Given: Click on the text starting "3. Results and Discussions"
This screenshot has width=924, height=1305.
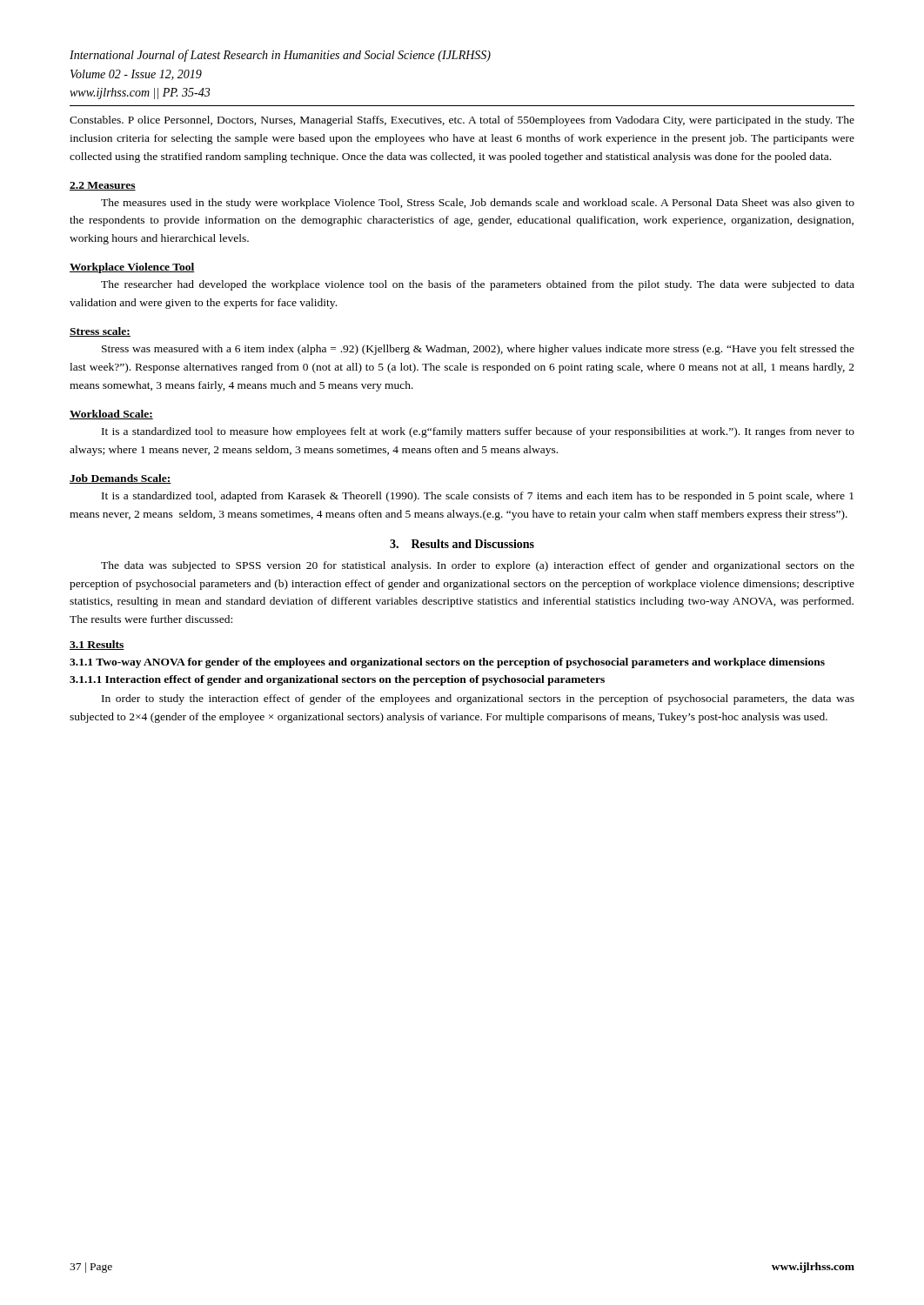Looking at the screenshot, I should (x=462, y=544).
